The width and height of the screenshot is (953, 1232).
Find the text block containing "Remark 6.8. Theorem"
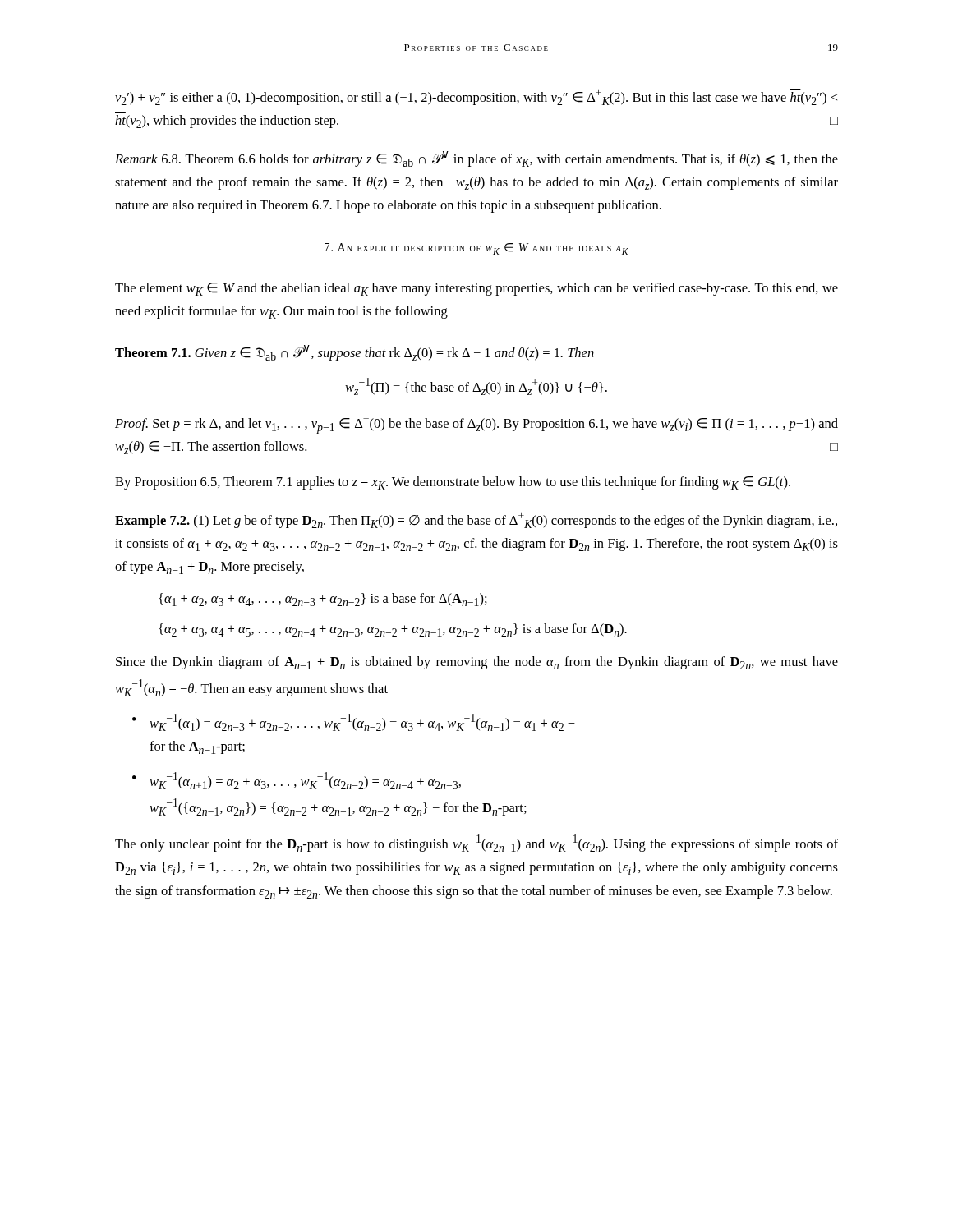coord(476,180)
